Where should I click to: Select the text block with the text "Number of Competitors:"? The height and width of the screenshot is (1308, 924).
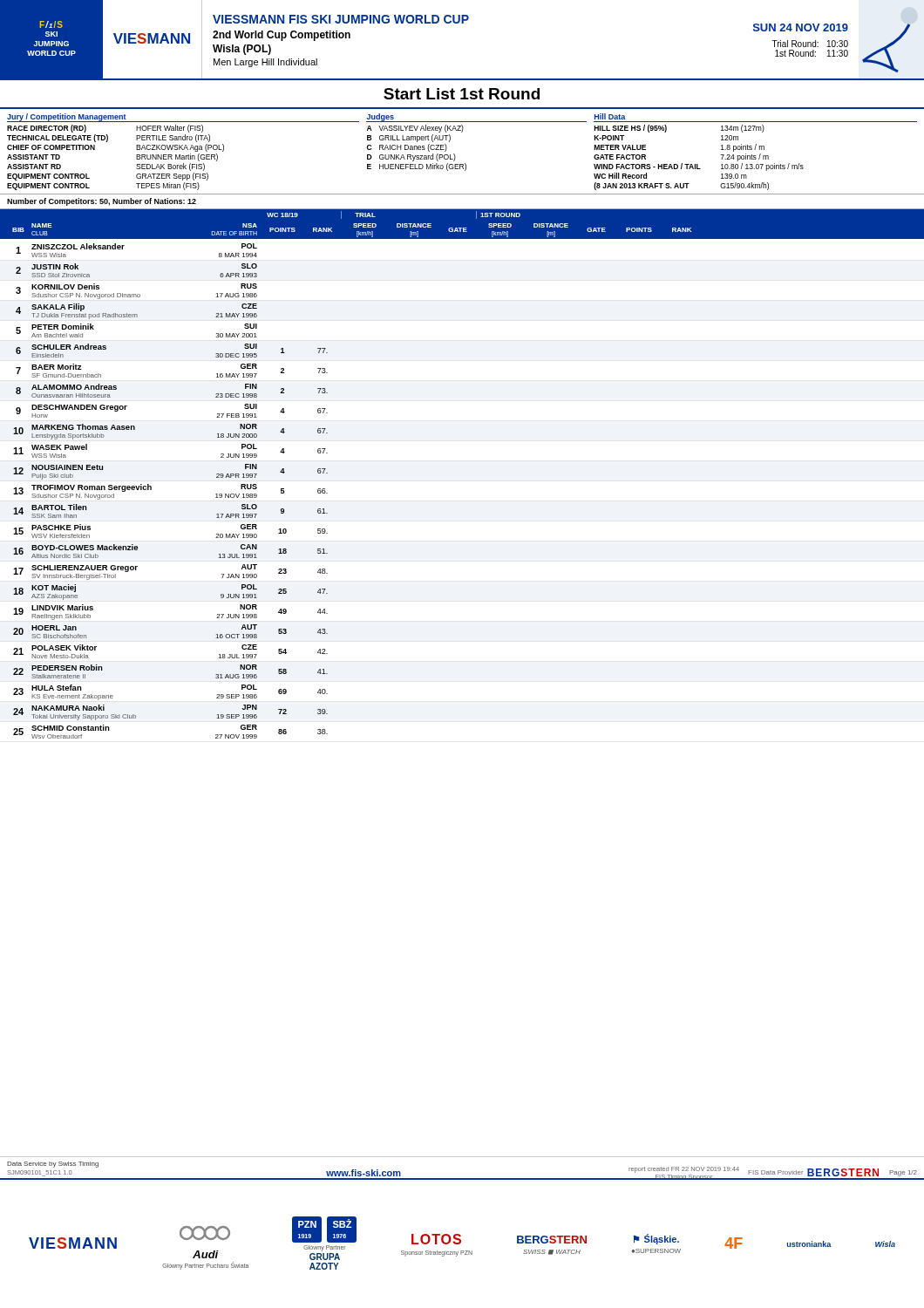click(x=102, y=201)
